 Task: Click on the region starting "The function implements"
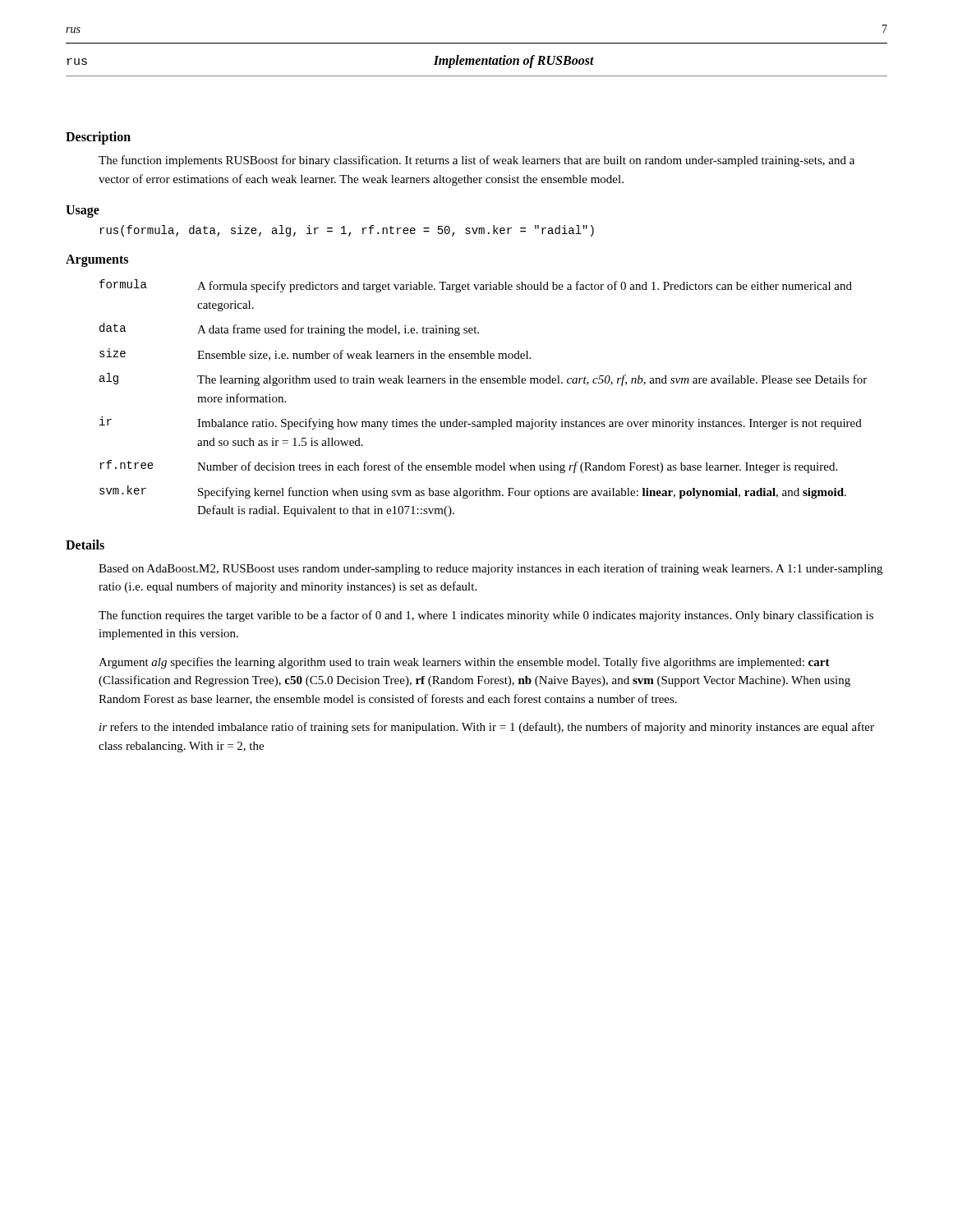pos(477,169)
